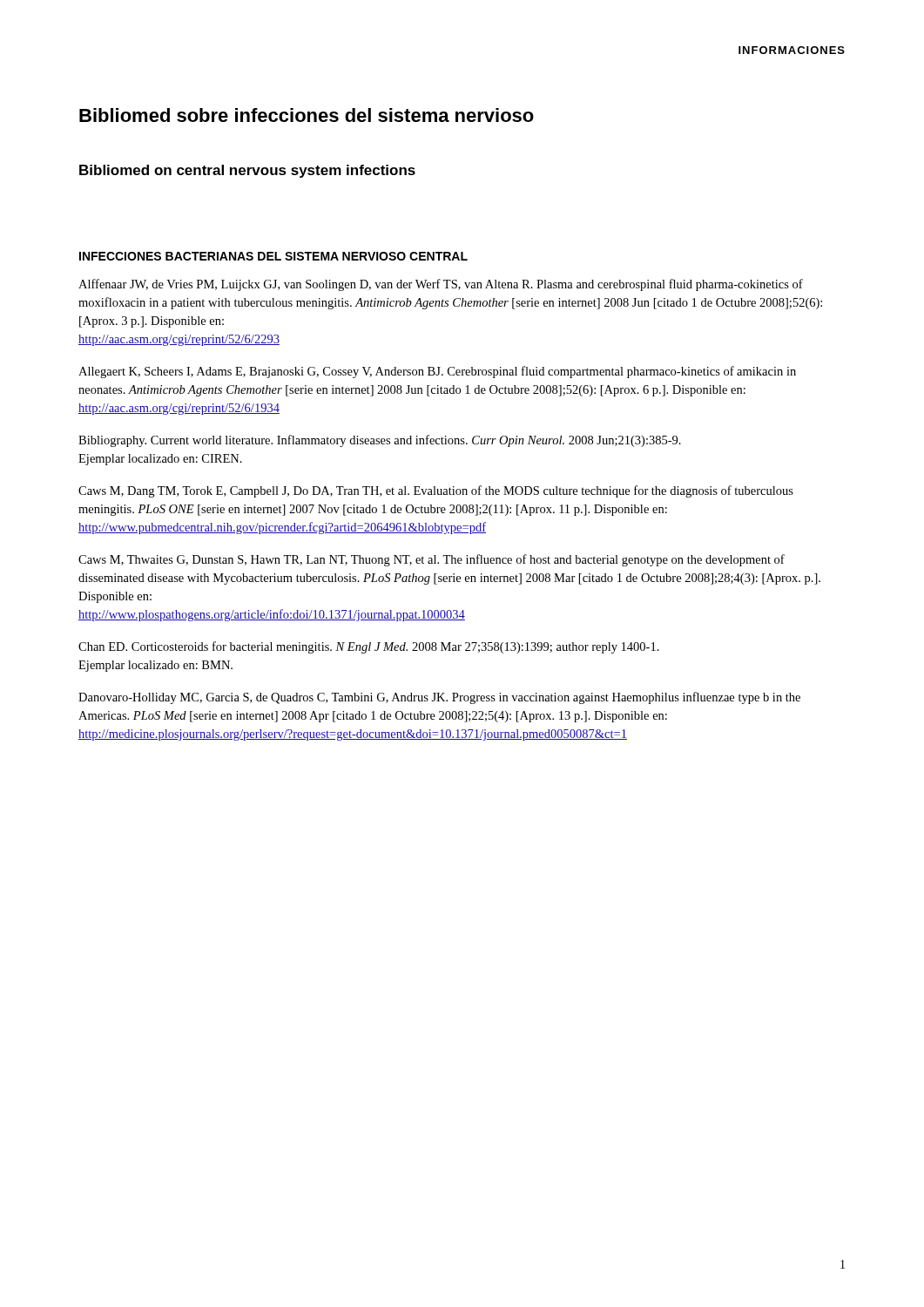Image resolution: width=924 pixels, height=1307 pixels.
Task: Click on the section header with the text "INFECCIONES BACTERIANAS DEL SISTEMA NERVIOSO CENTRAL"
Action: coord(273,256)
